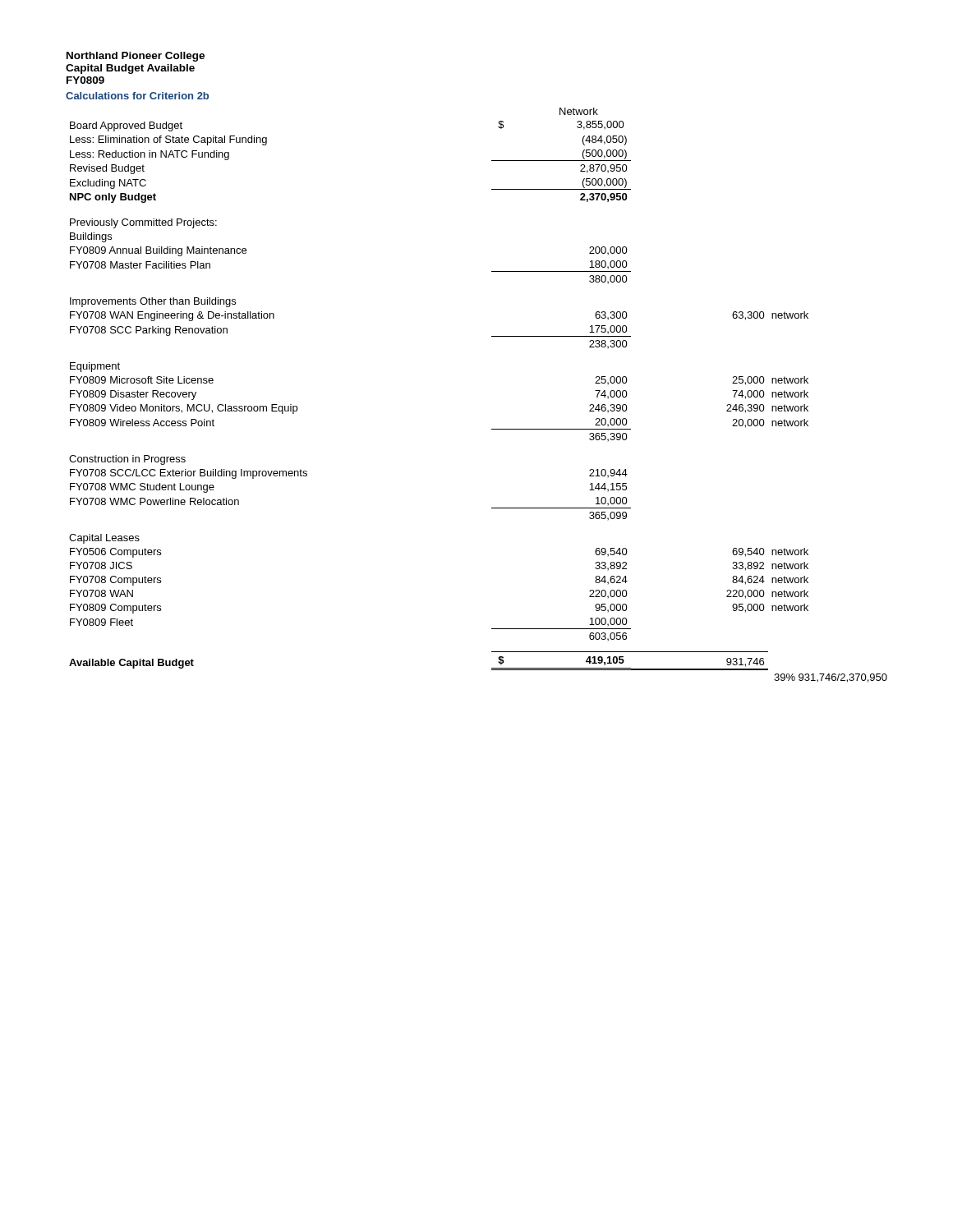Find the title with the text "Northland Pioneer College Capital Budget"
Image resolution: width=953 pixels, height=1232 pixels.
coord(136,57)
